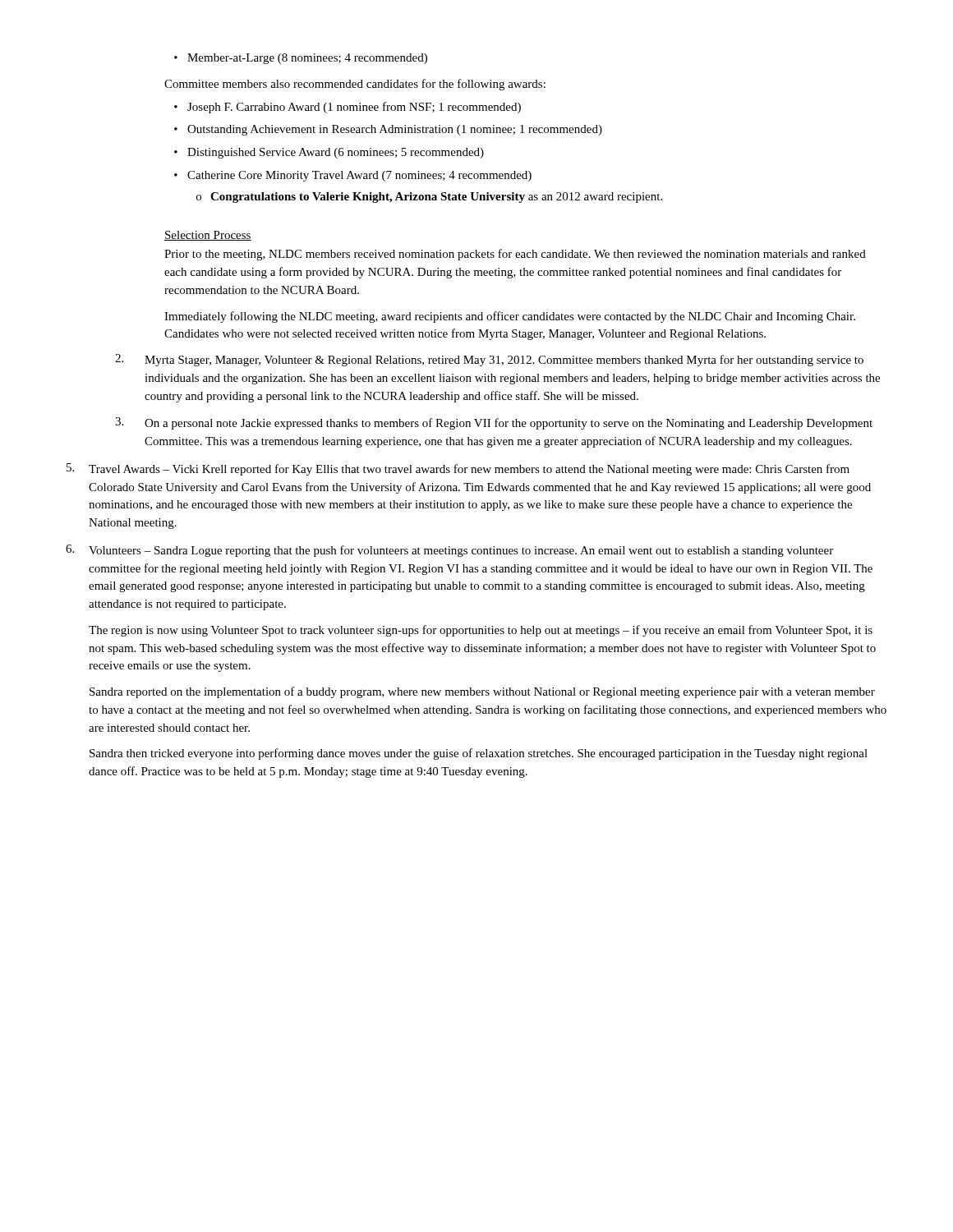
Task: Find the text block starting "Immediately following the NLDC meeting, award recipients and"
Action: pos(510,325)
